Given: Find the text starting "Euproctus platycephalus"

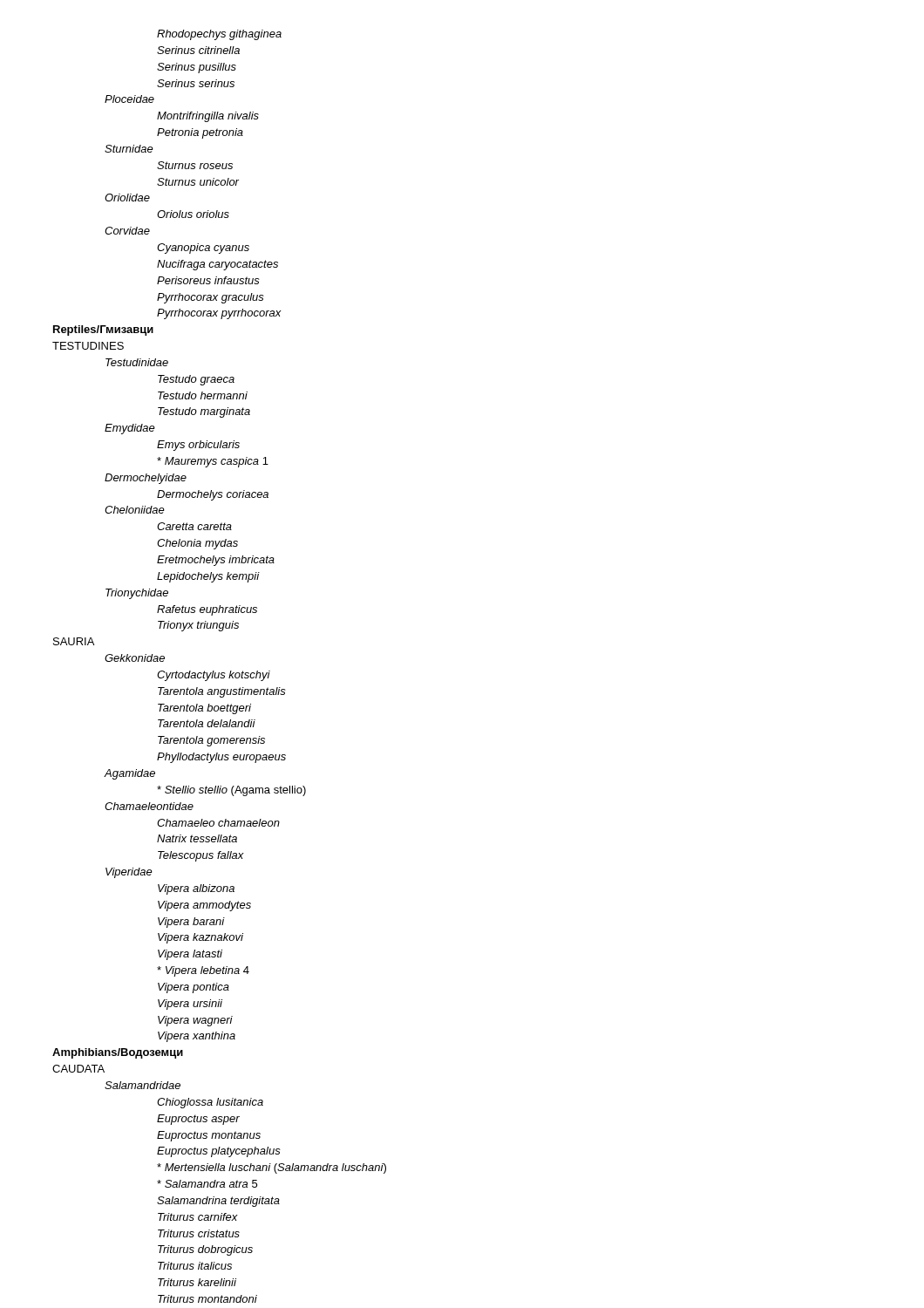Looking at the screenshot, I should point(219,1151).
